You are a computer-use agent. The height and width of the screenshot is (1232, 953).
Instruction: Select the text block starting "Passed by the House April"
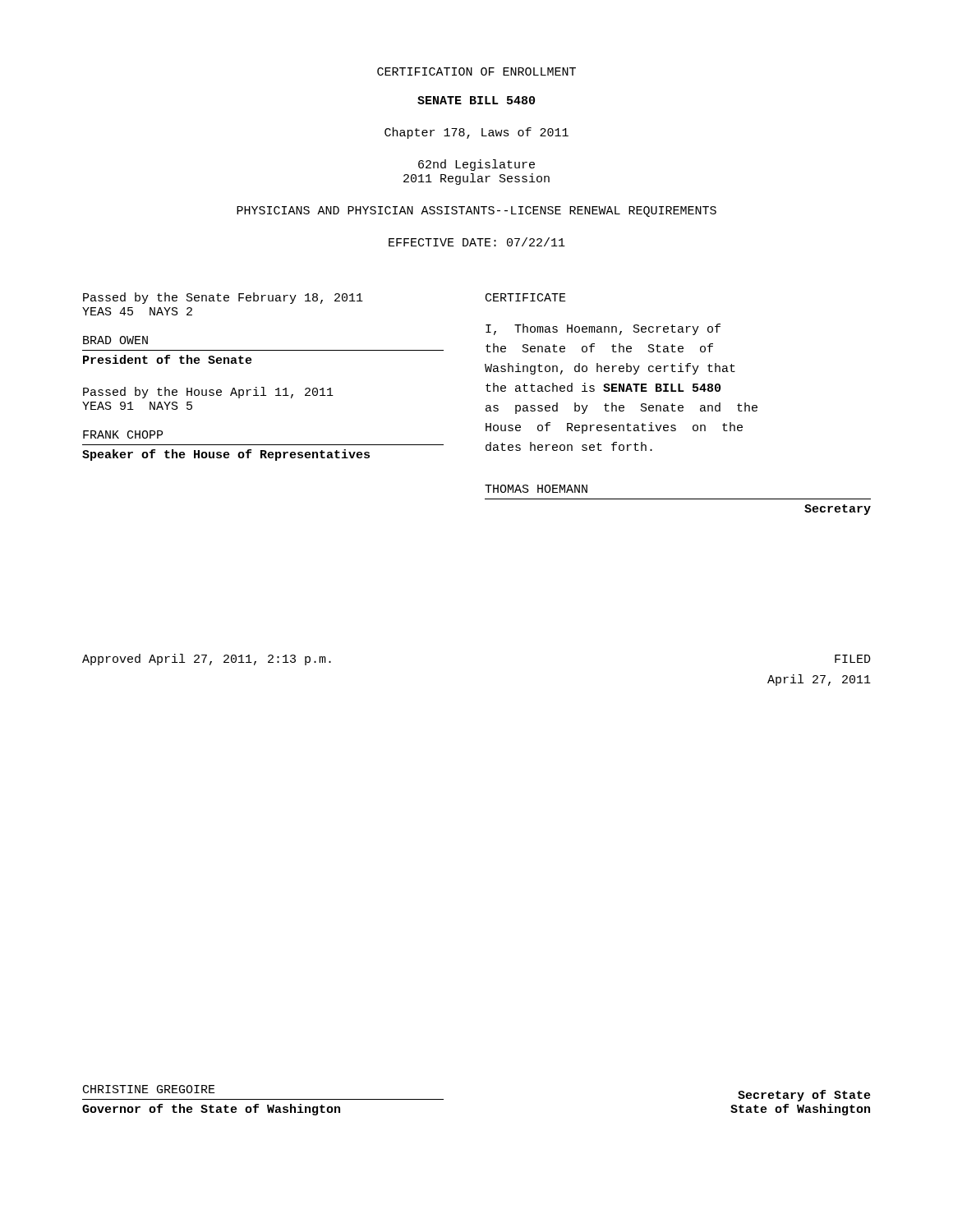[x=208, y=400]
